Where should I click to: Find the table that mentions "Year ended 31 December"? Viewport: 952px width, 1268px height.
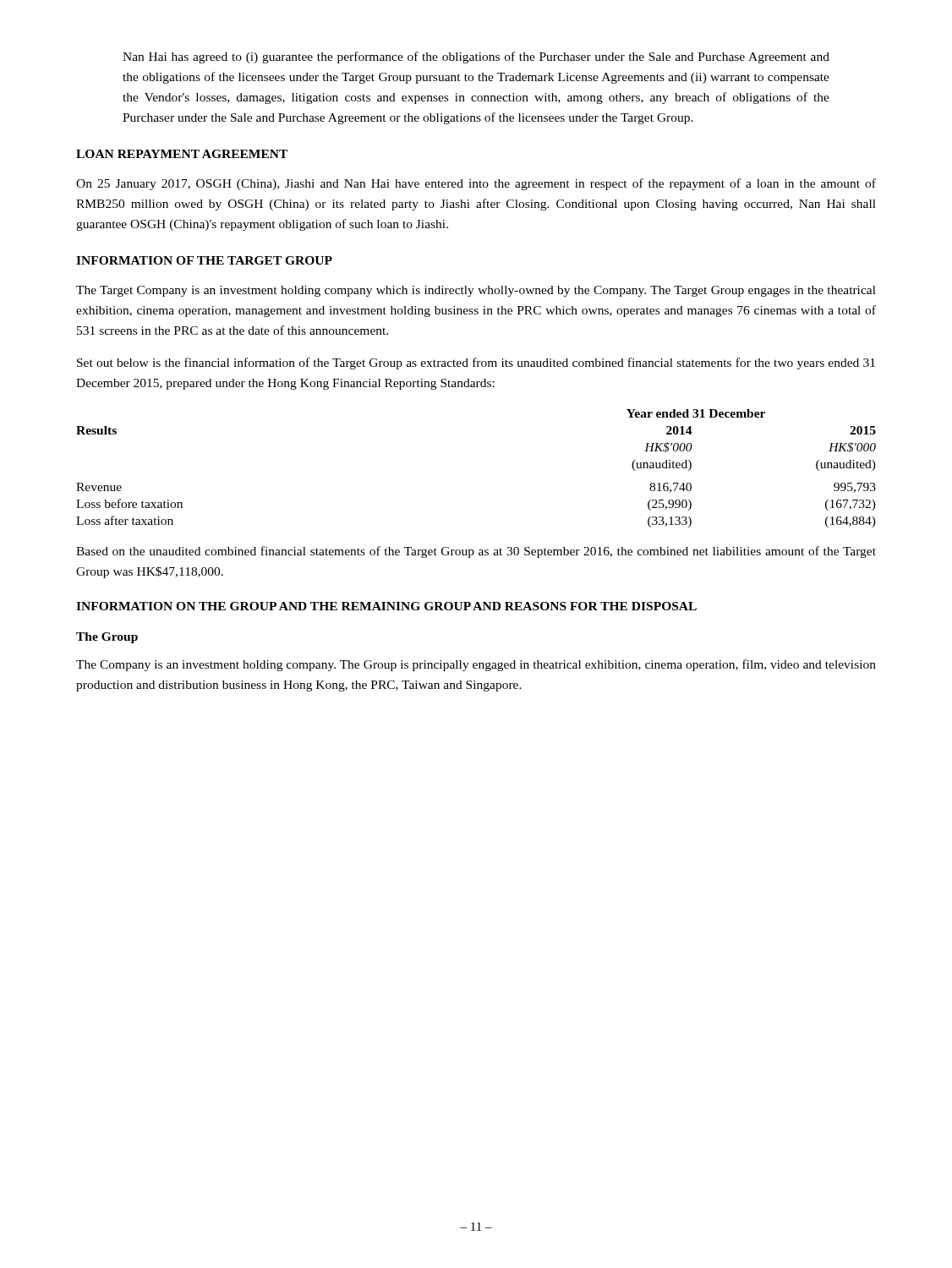point(476,467)
